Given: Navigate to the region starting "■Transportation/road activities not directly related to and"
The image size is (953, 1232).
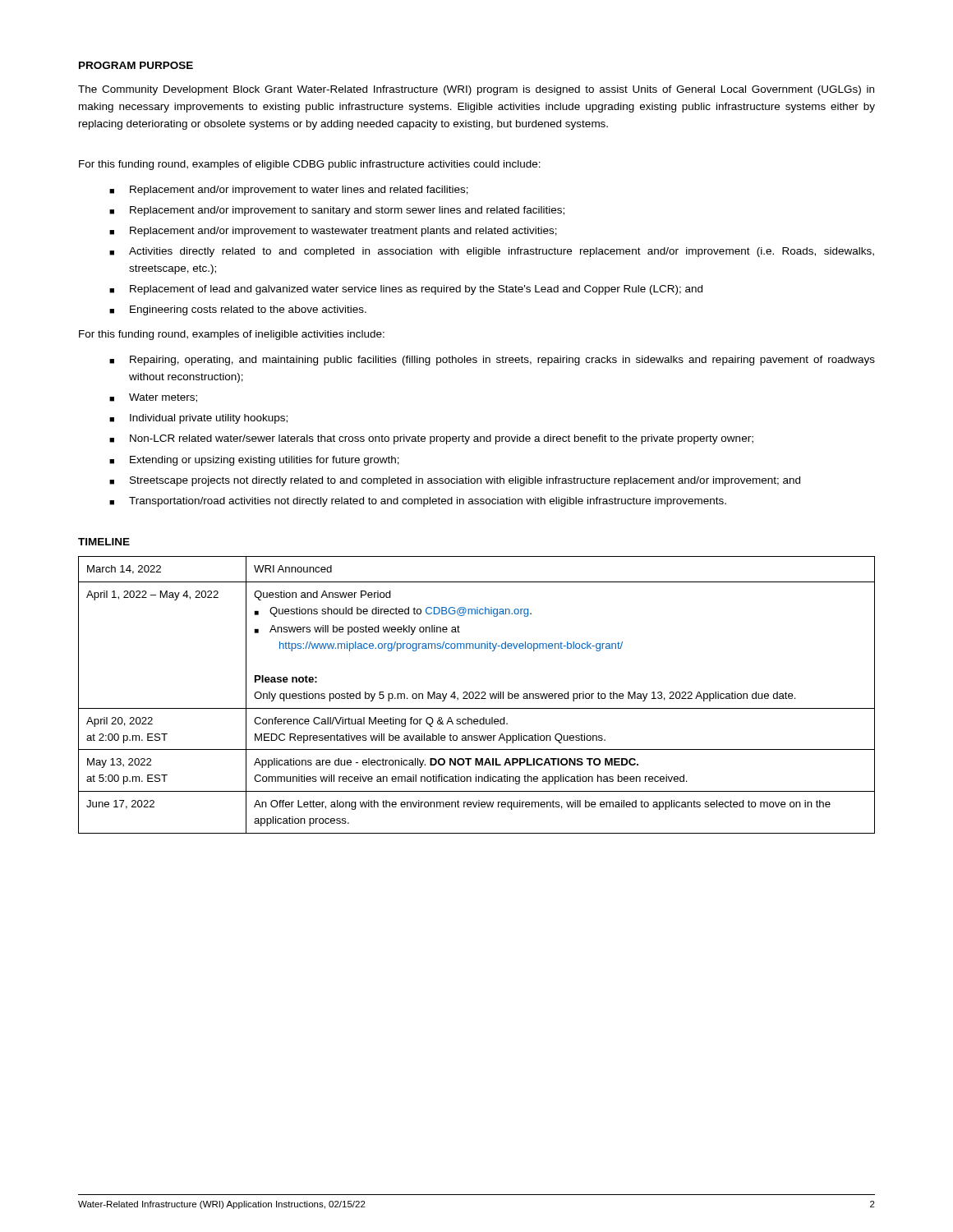Looking at the screenshot, I should coord(418,501).
